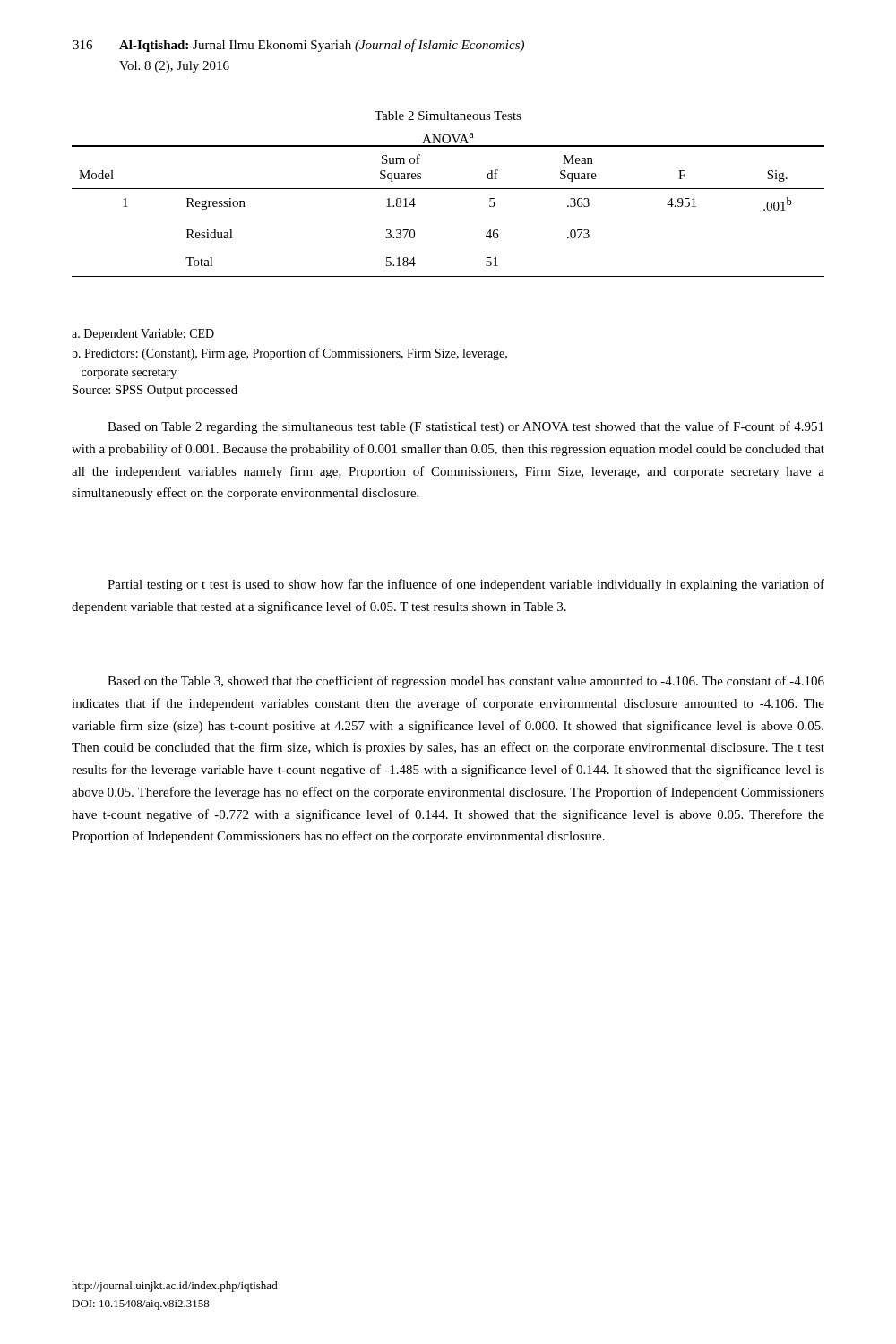Click on the table containing "Sum of Squares"
896x1344 pixels.
point(448,215)
